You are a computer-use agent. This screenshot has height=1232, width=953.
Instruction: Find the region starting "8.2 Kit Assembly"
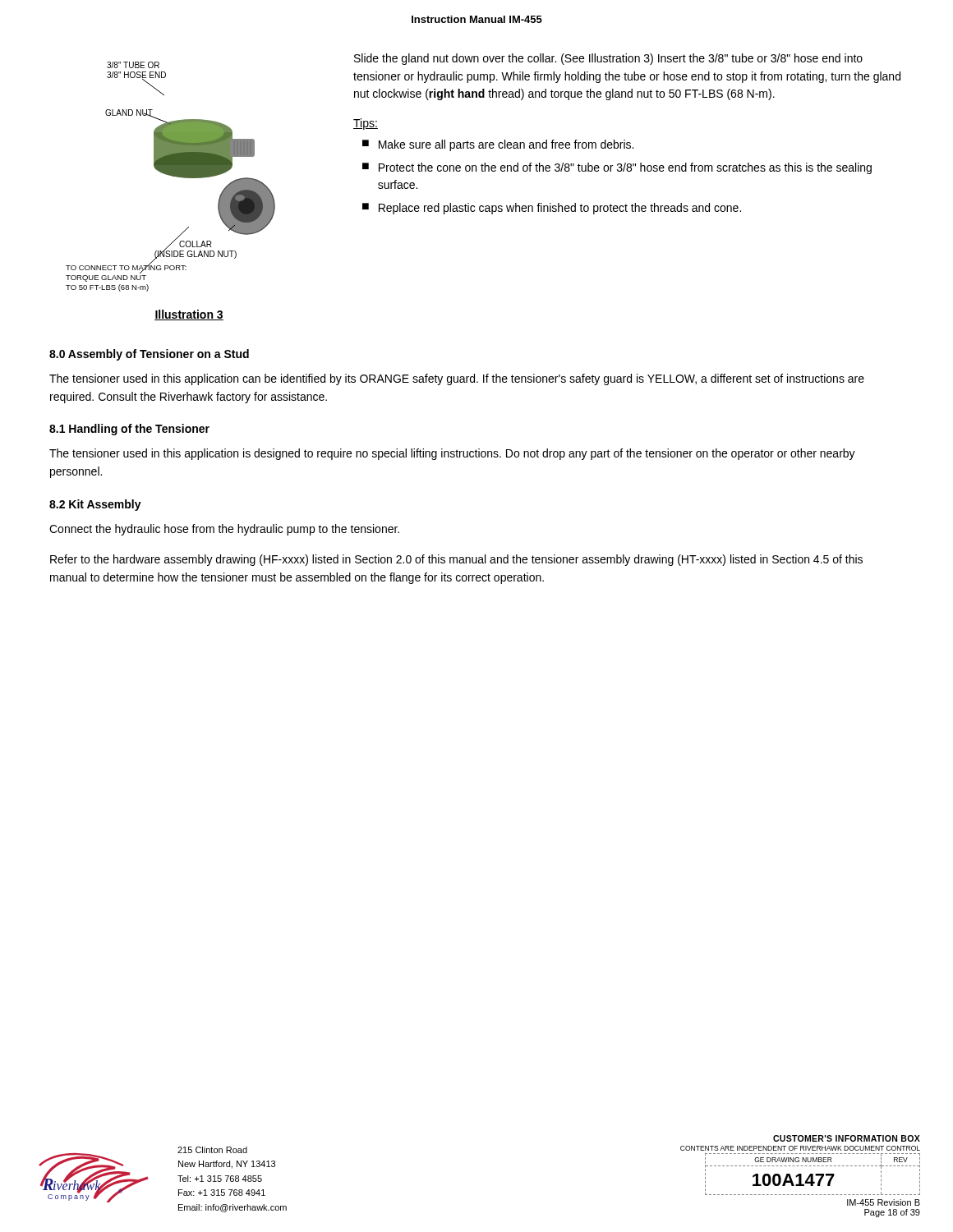[95, 504]
